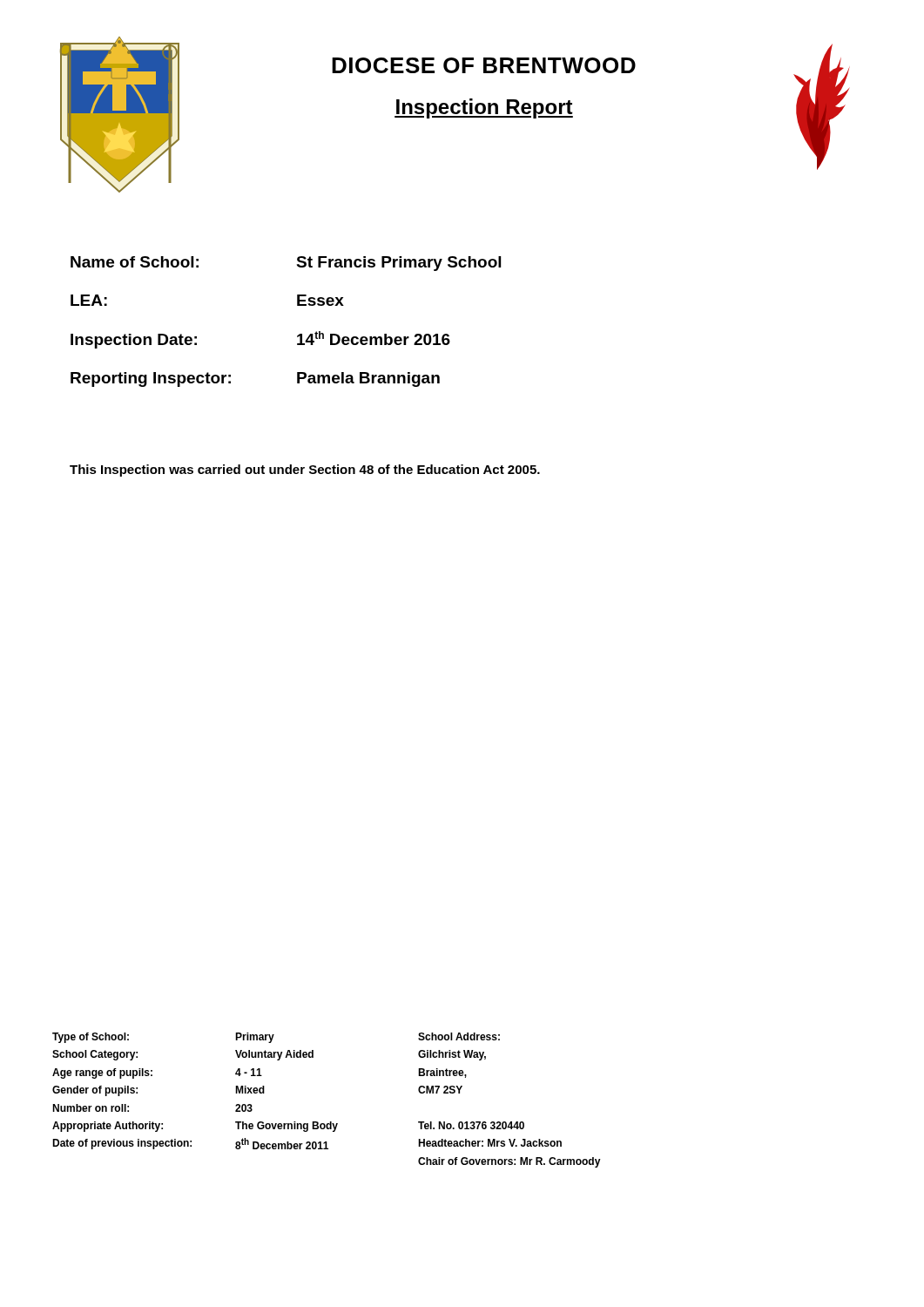Select the passage starting "Voluntary Aided"
The width and height of the screenshot is (924, 1307).
(x=275, y=1055)
